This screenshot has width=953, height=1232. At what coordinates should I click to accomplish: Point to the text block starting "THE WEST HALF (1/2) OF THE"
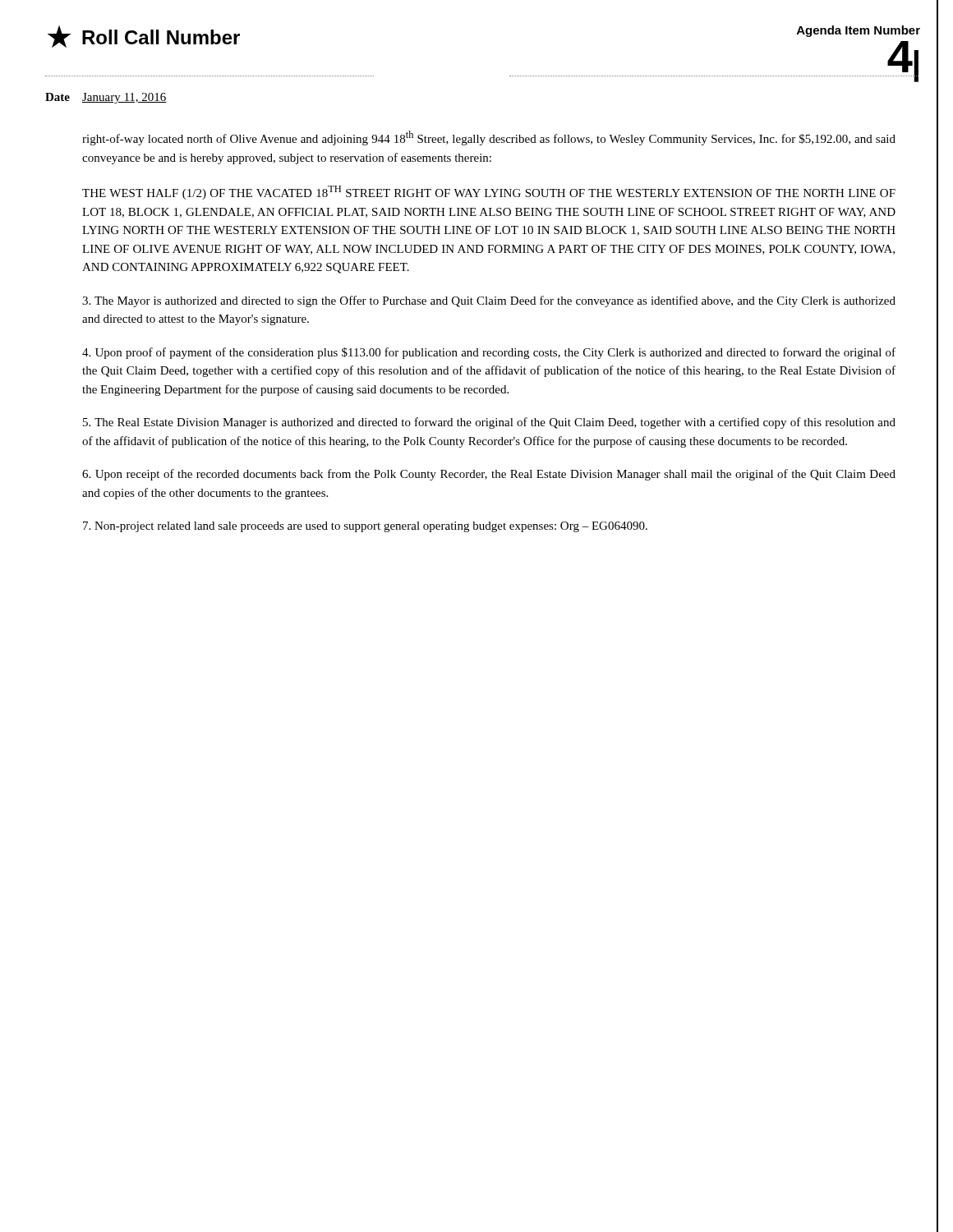[489, 228]
